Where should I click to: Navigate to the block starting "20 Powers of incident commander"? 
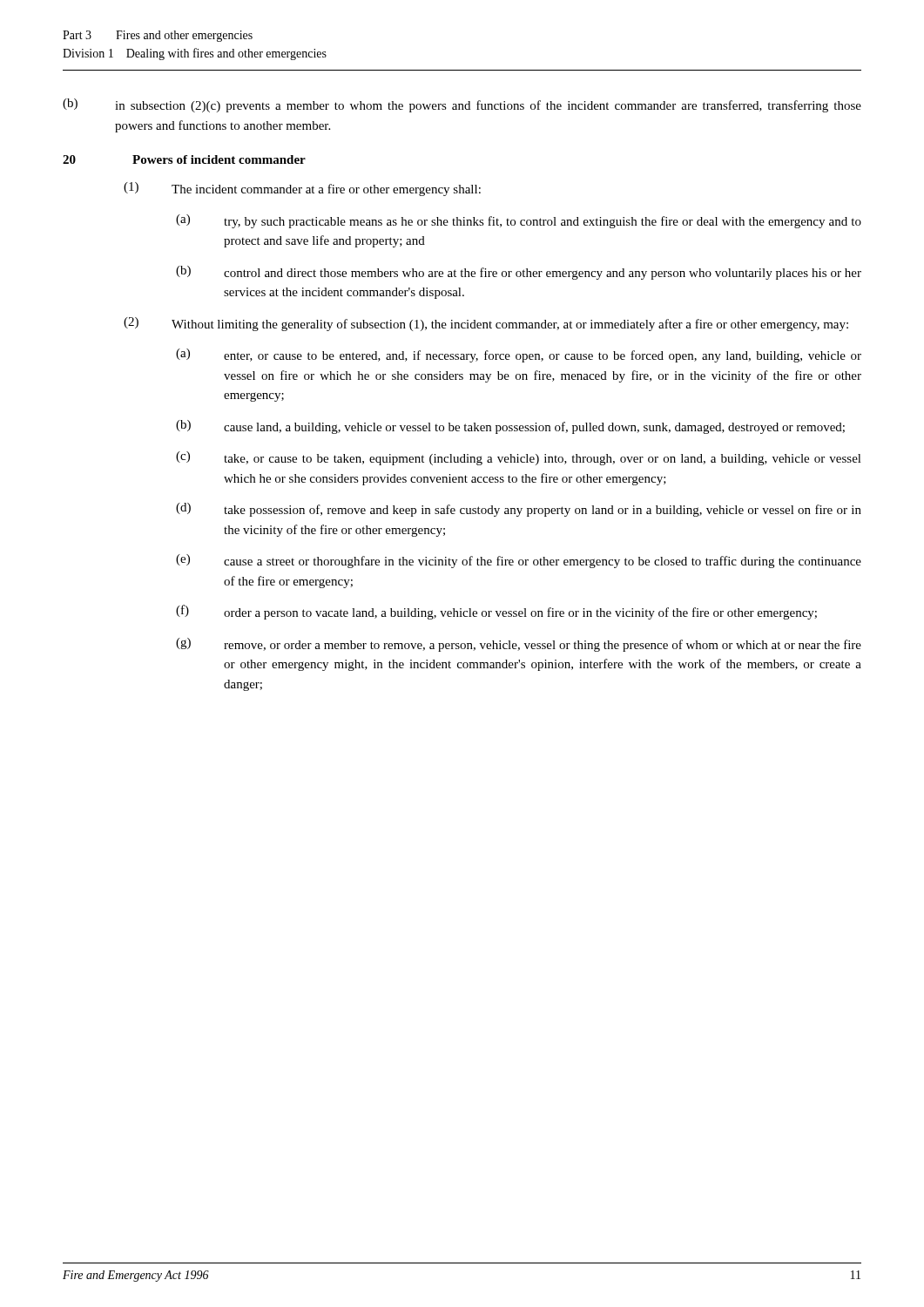(184, 160)
